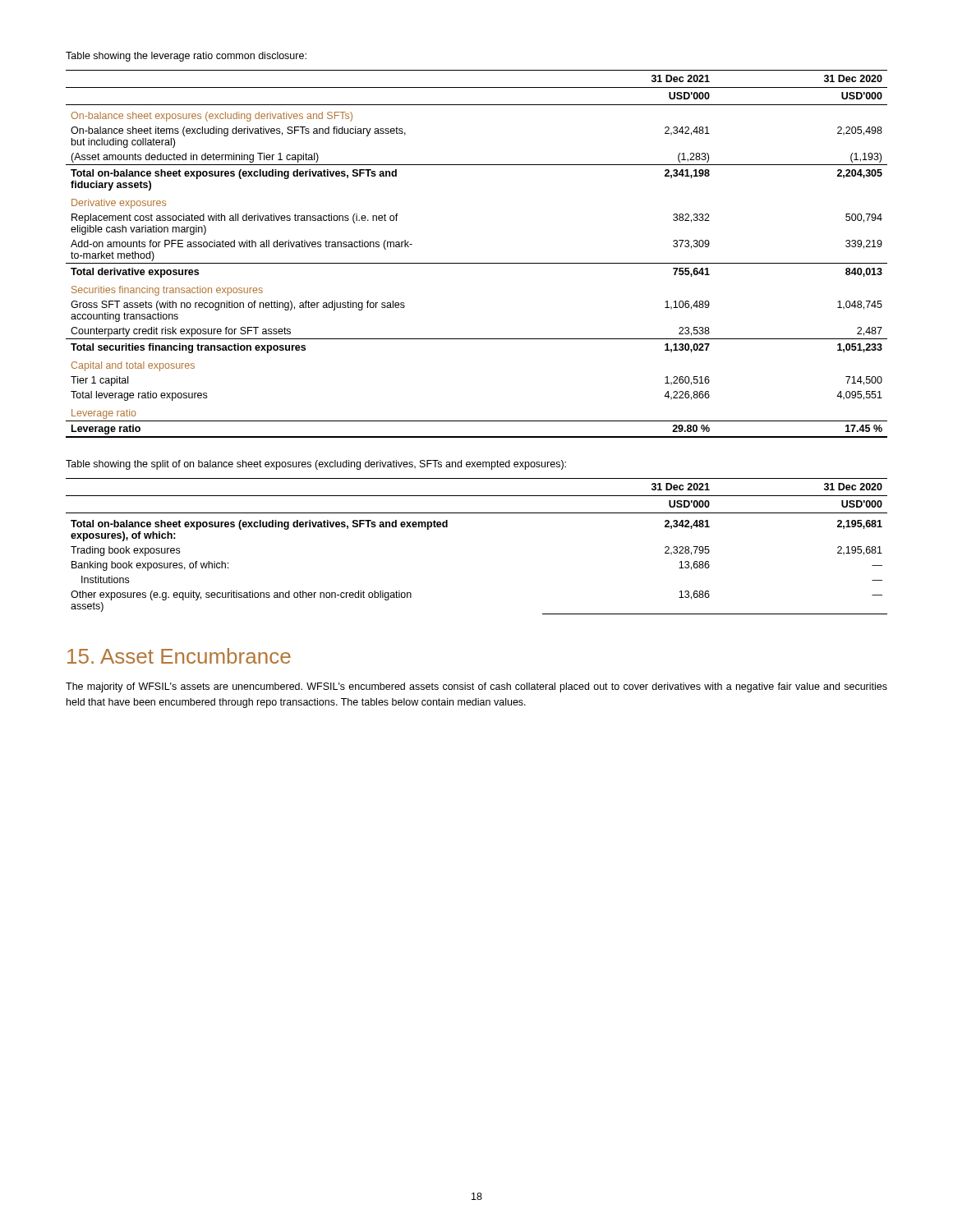Locate the passage starting "Table showing the split of on balance"

(316, 464)
